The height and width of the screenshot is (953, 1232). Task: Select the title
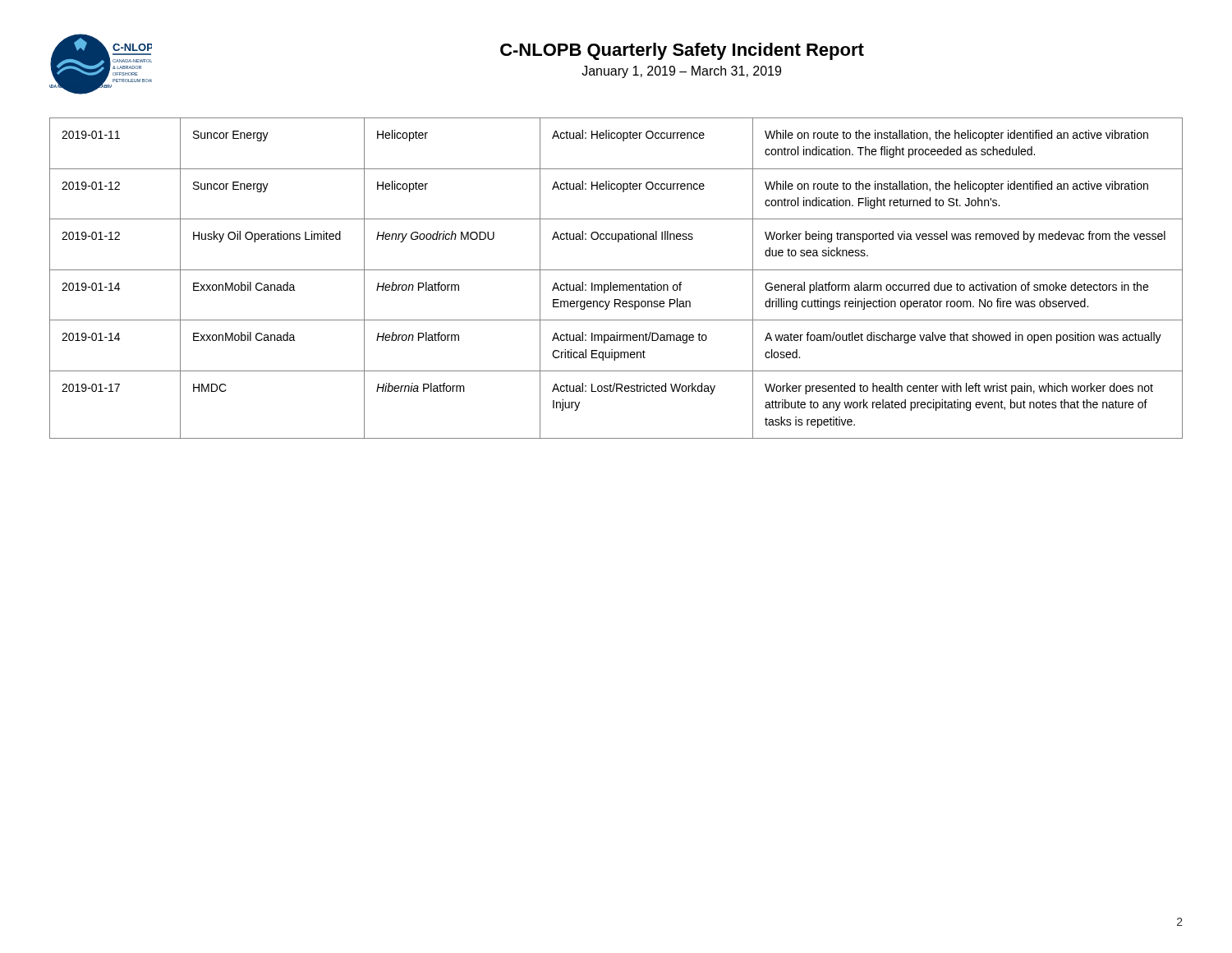pyautogui.click(x=682, y=50)
